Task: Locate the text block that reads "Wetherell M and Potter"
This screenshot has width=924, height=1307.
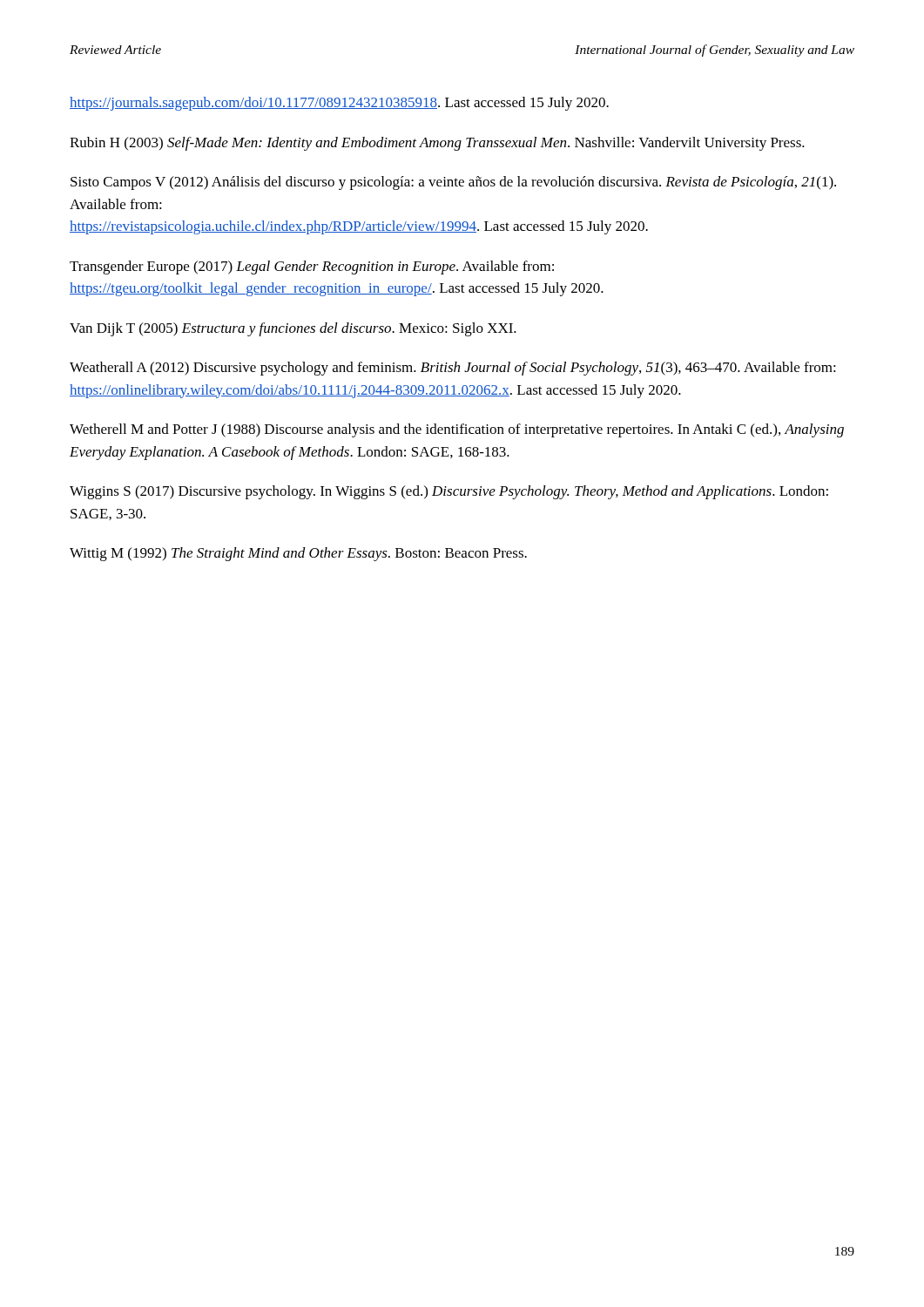Action: pos(457,440)
